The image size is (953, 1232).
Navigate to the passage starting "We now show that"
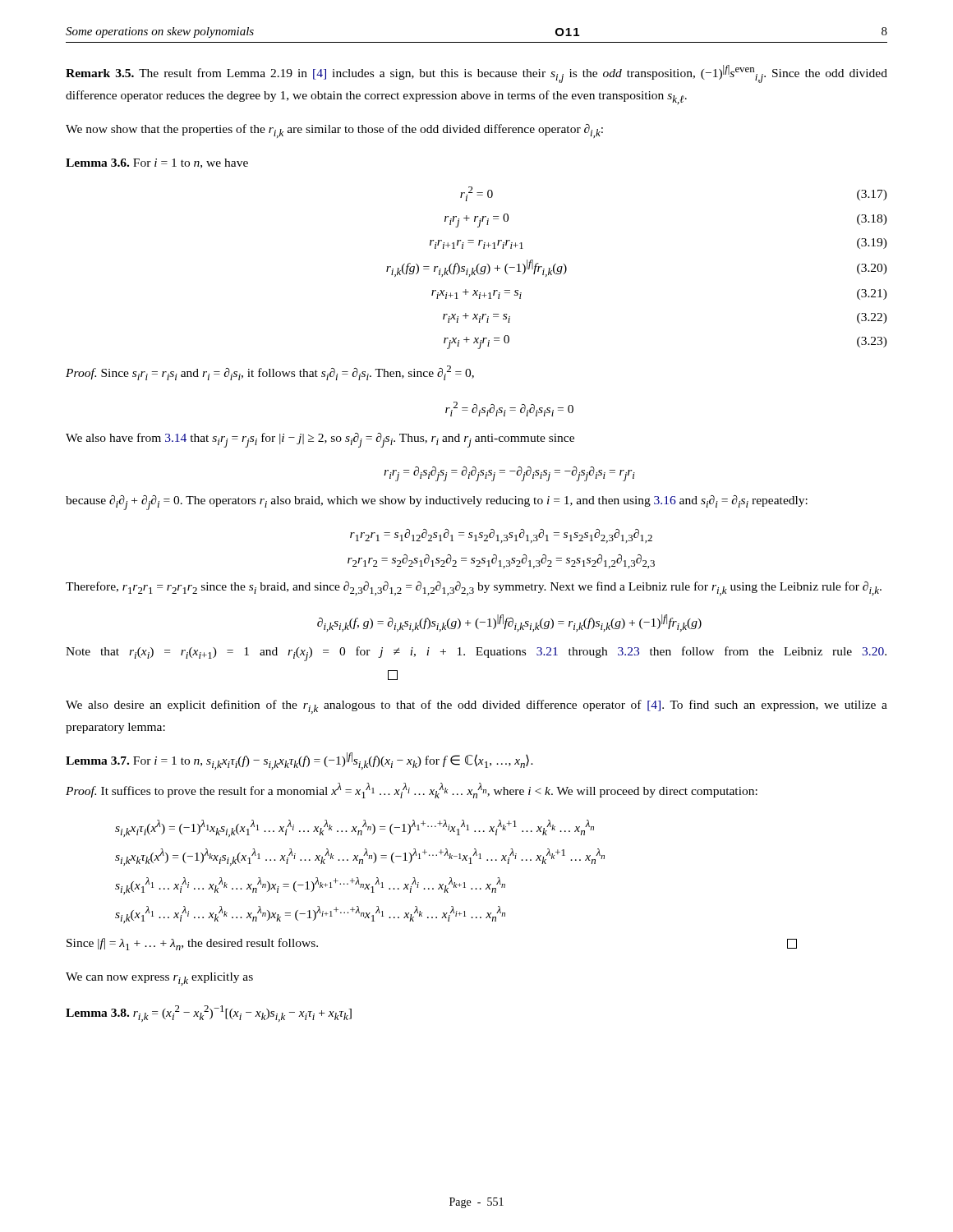tap(335, 131)
